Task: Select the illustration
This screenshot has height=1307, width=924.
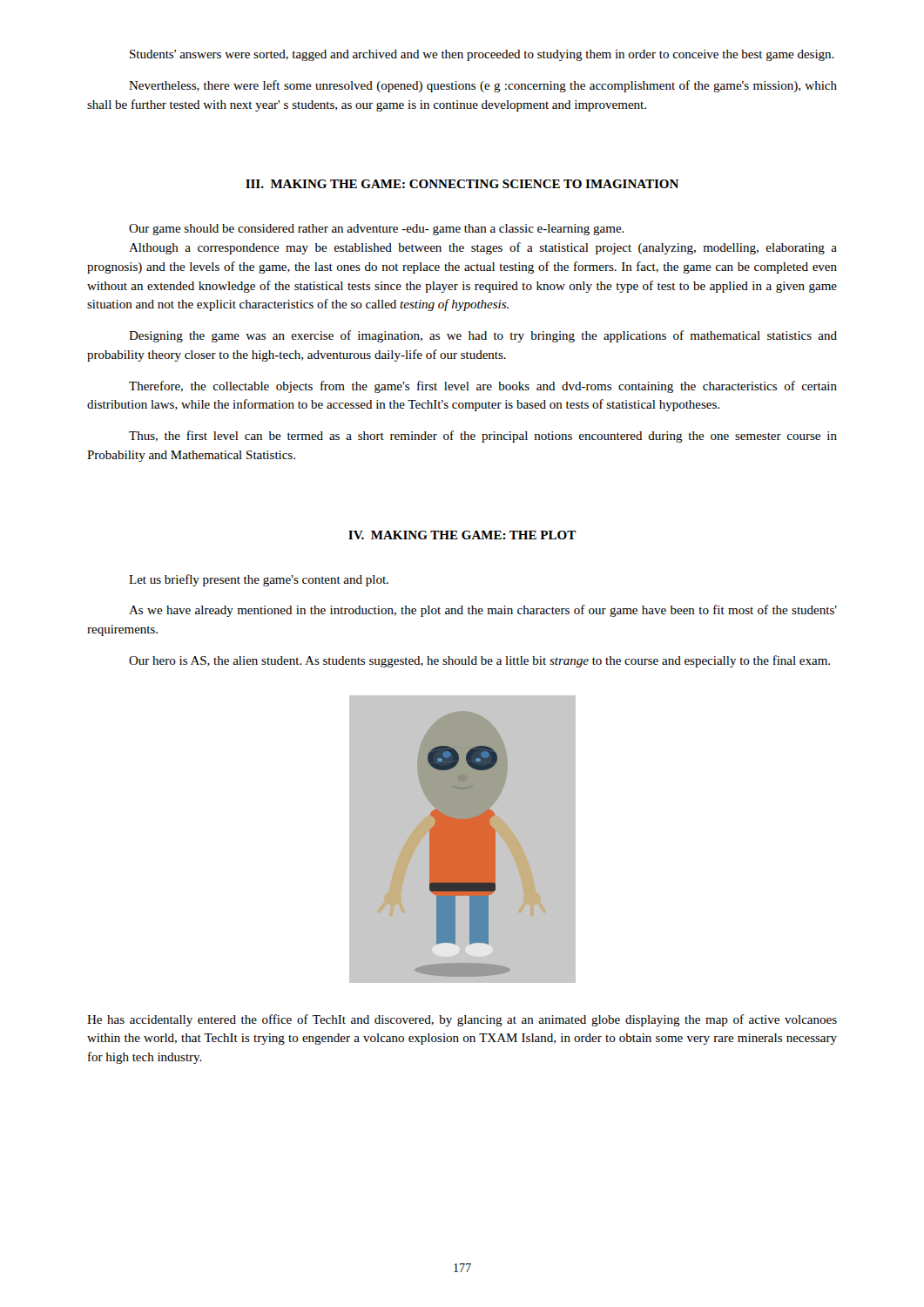Action: (462, 840)
